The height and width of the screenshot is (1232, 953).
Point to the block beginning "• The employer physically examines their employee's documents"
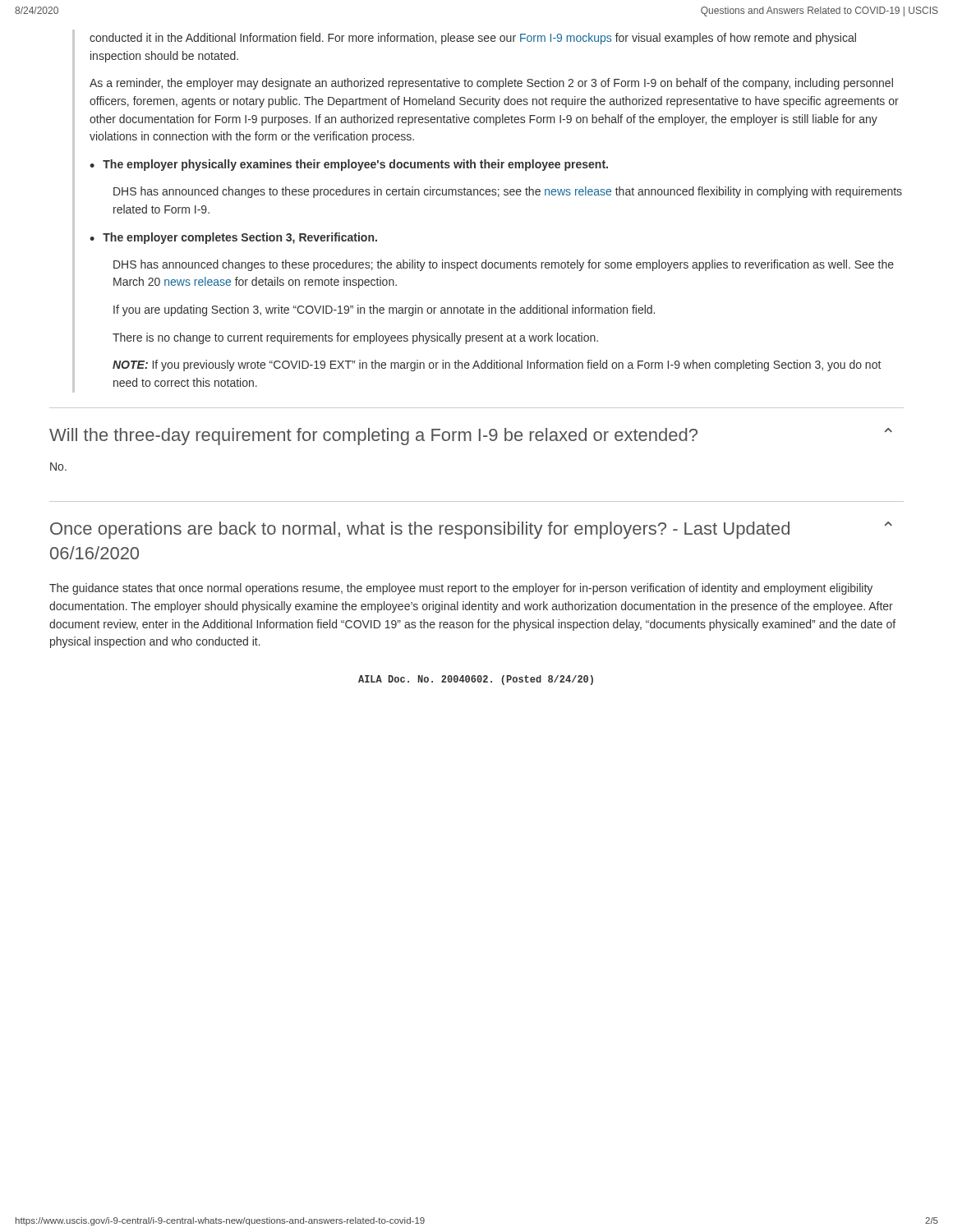349,166
